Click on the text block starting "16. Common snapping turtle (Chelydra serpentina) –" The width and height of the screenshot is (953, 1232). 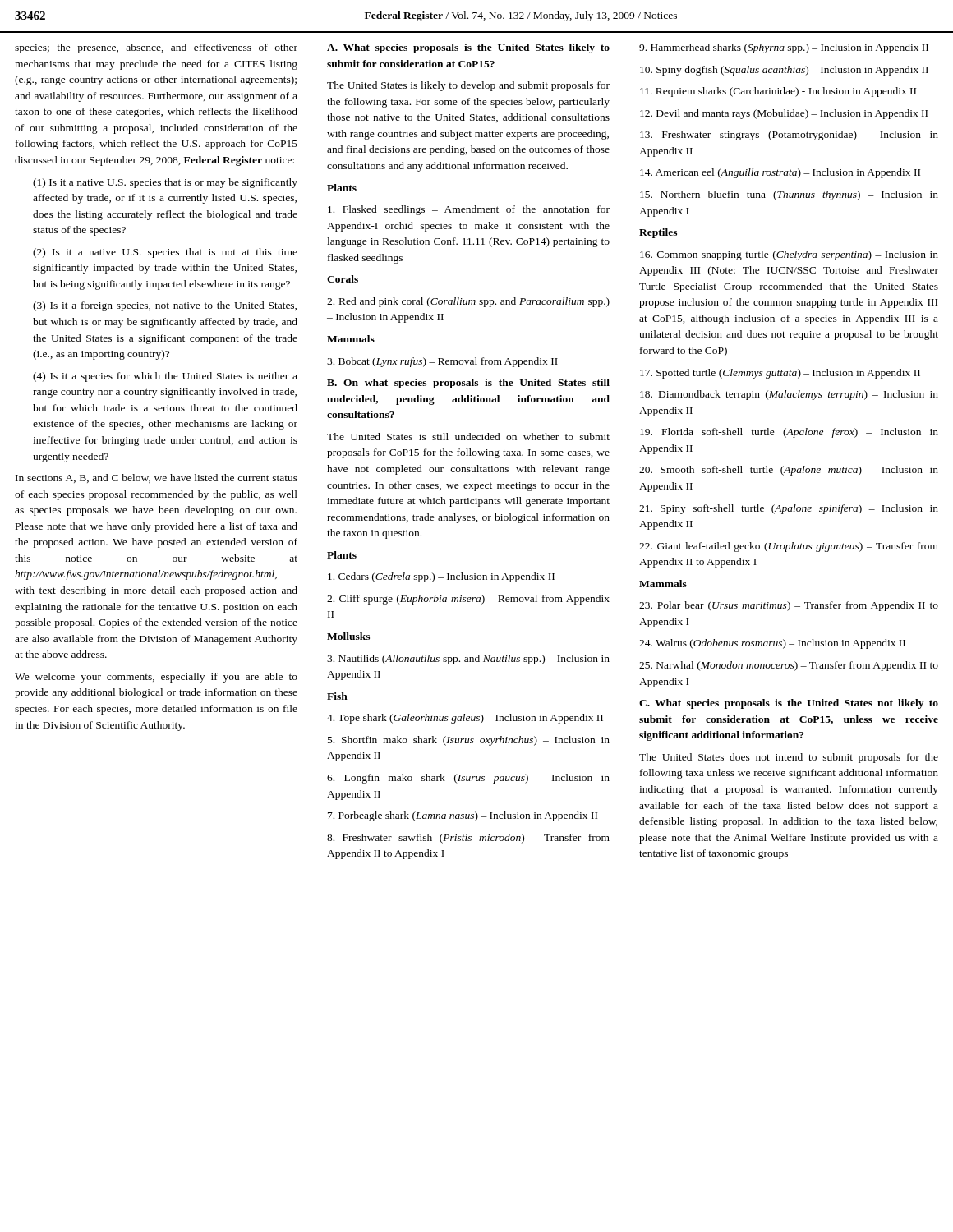pyautogui.click(x=789, y=302)
